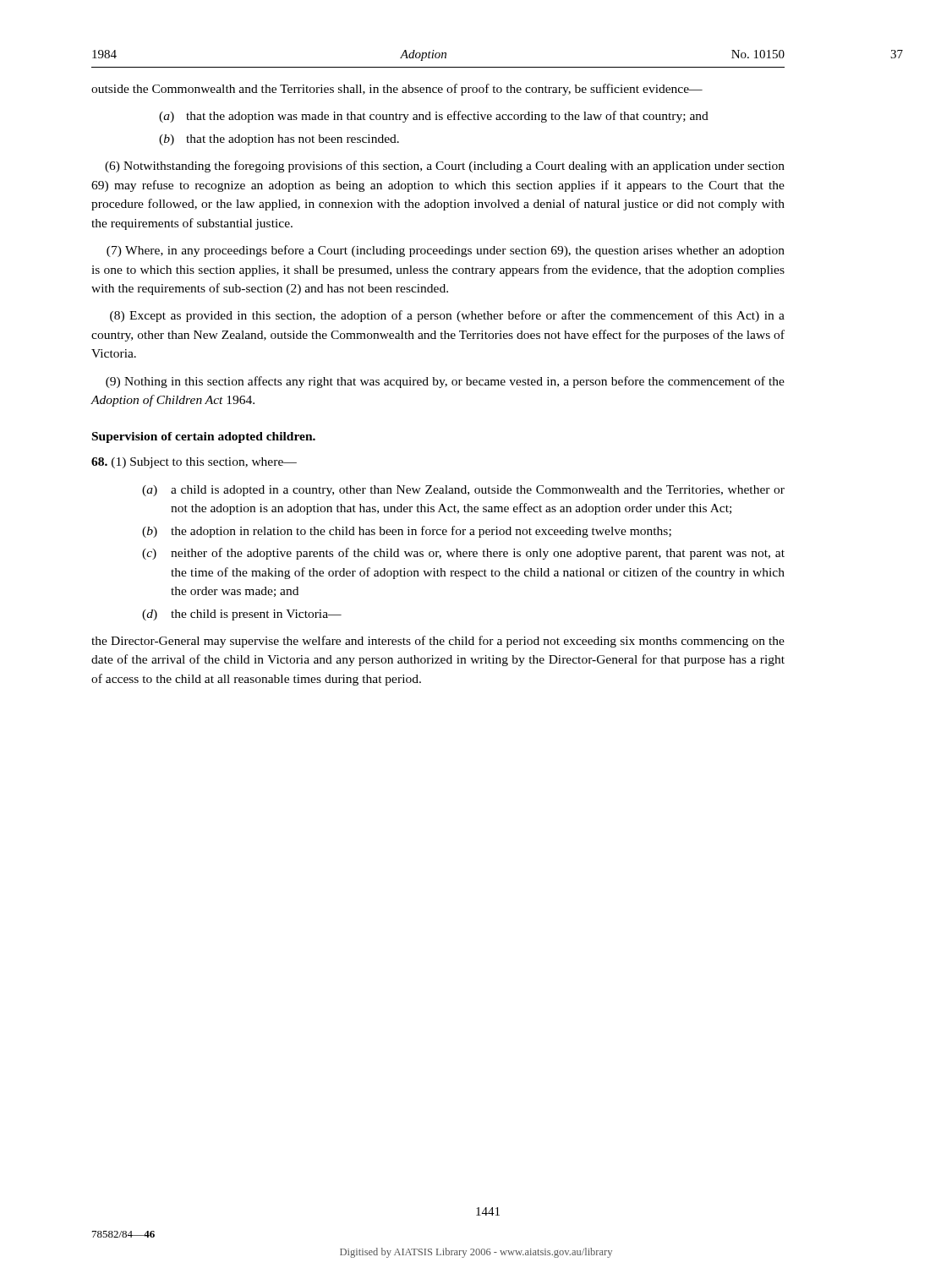Find the block on this page that starts "(c) neither of the adoptive"
This screenshot has width=952, height=1268.
click(x=463, y=572)
